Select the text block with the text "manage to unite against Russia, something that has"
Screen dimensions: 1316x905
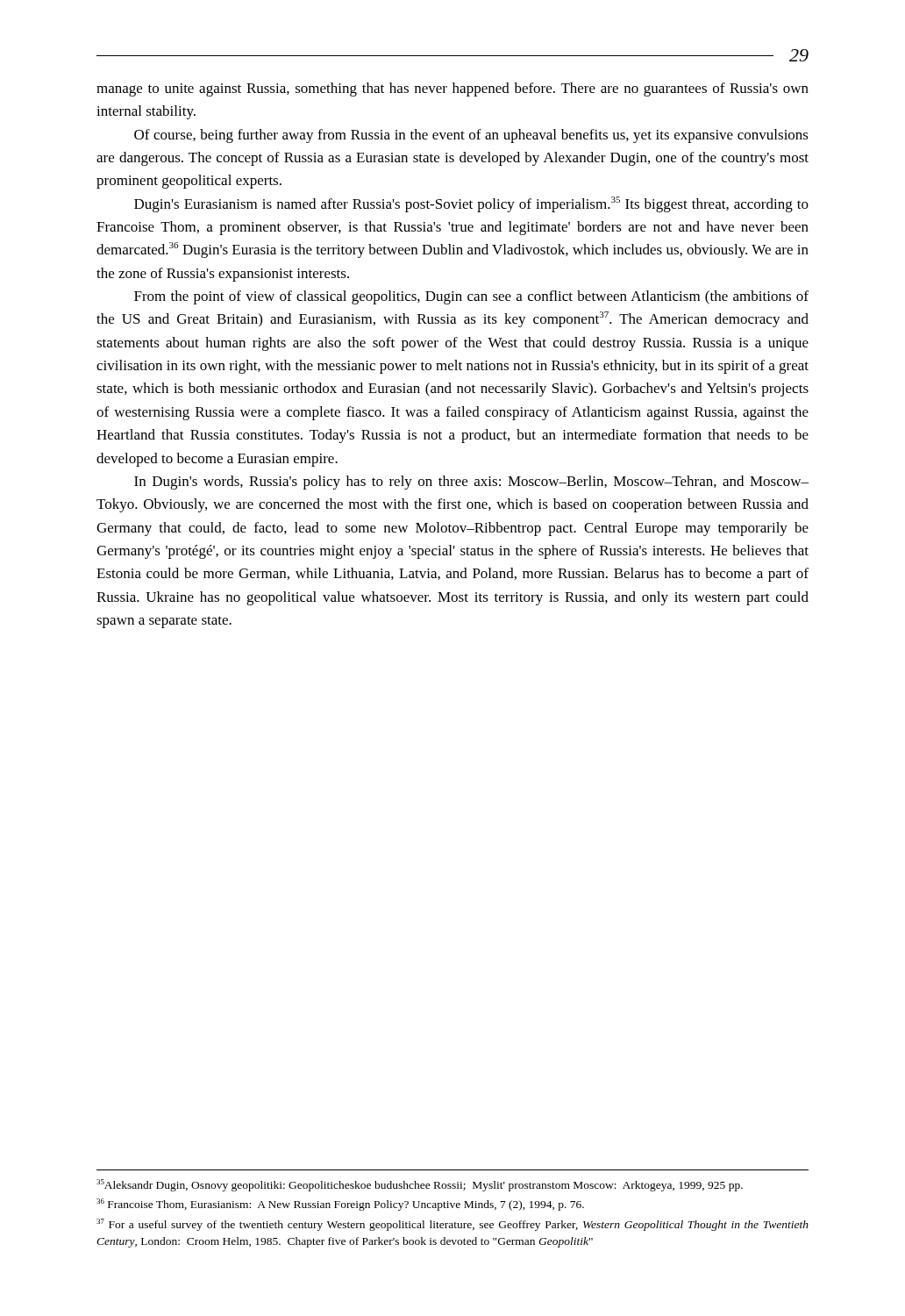452,100
